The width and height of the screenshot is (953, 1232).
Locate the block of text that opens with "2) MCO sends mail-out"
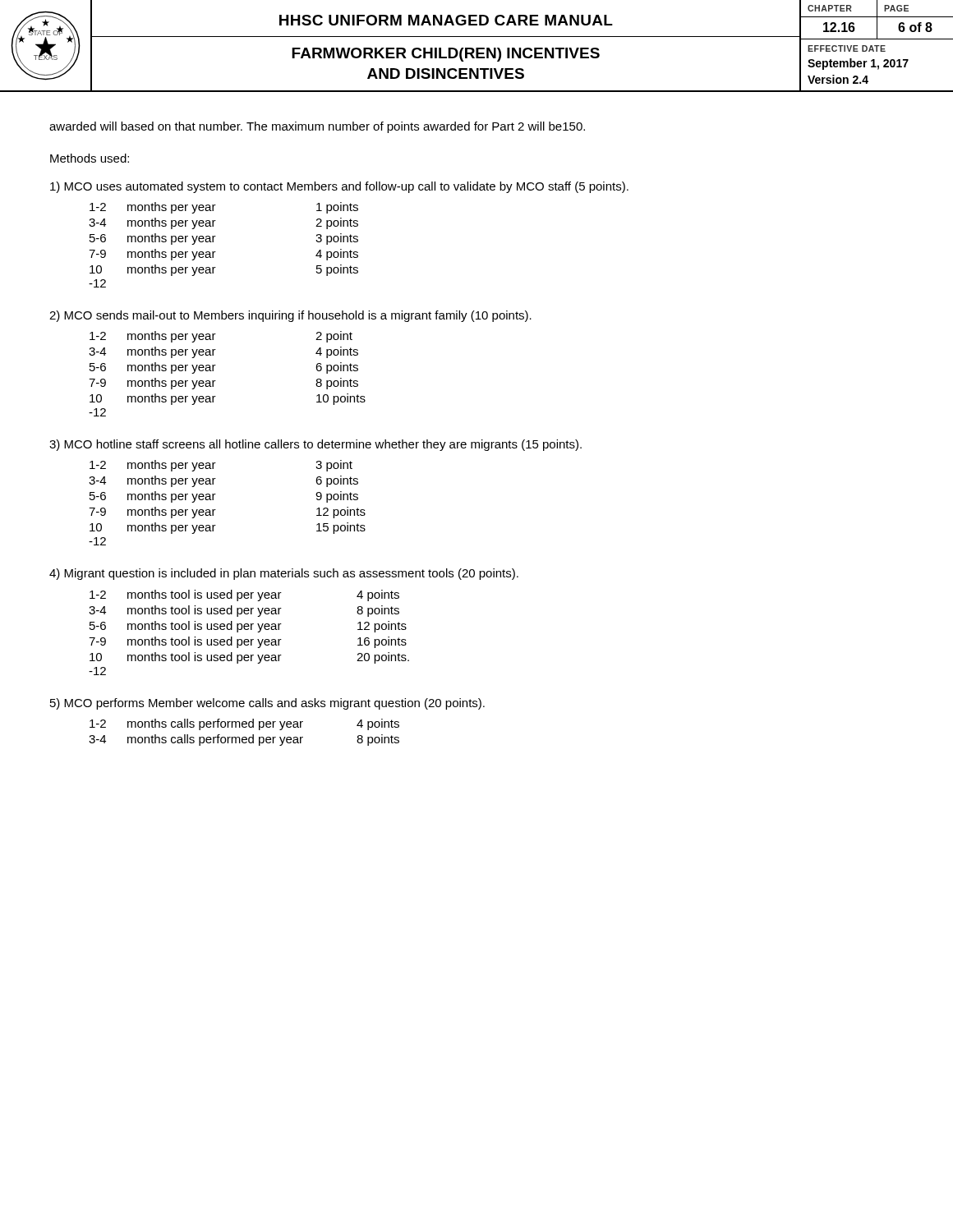290,316
